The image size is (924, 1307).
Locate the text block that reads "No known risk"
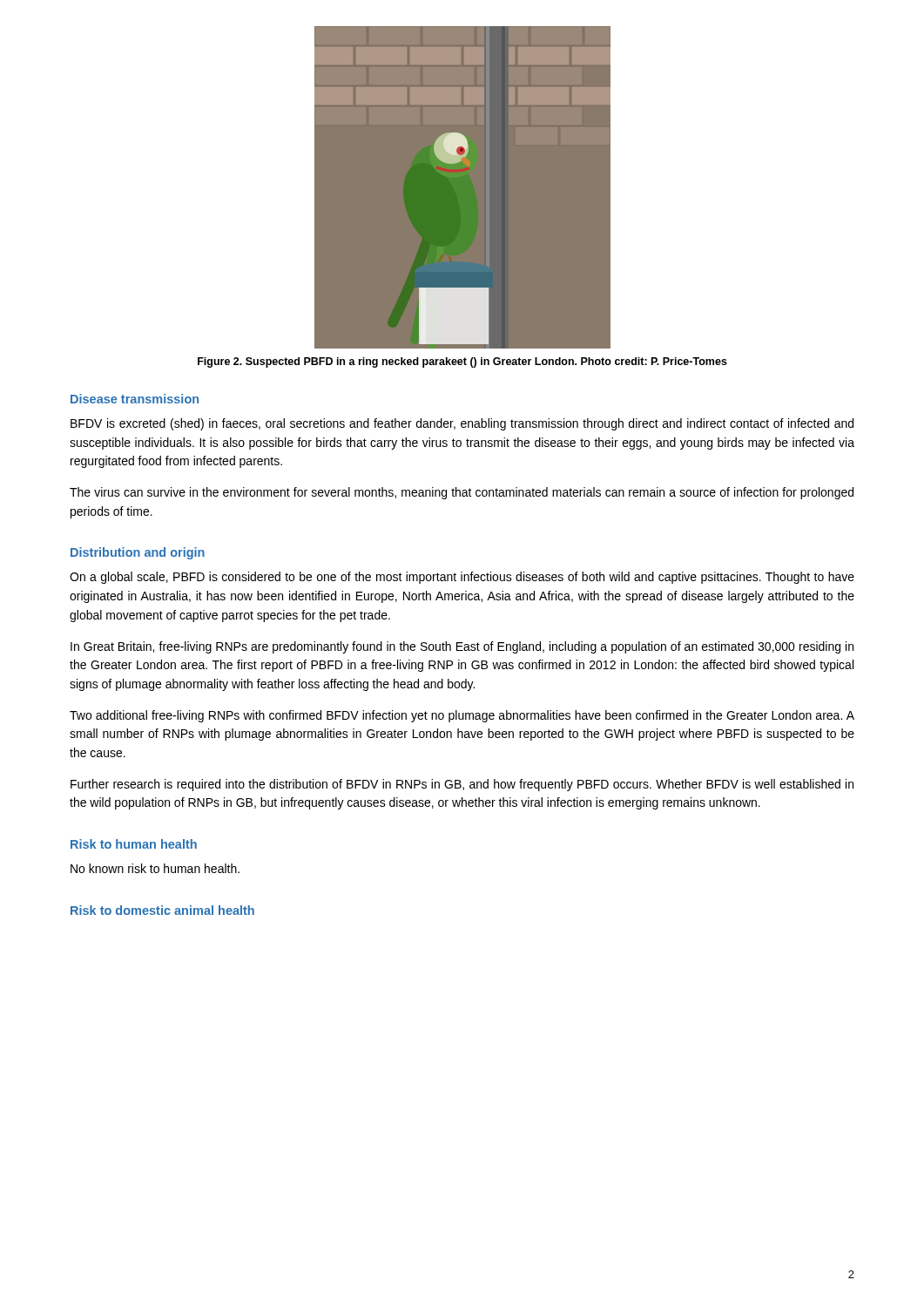(155, 869)
